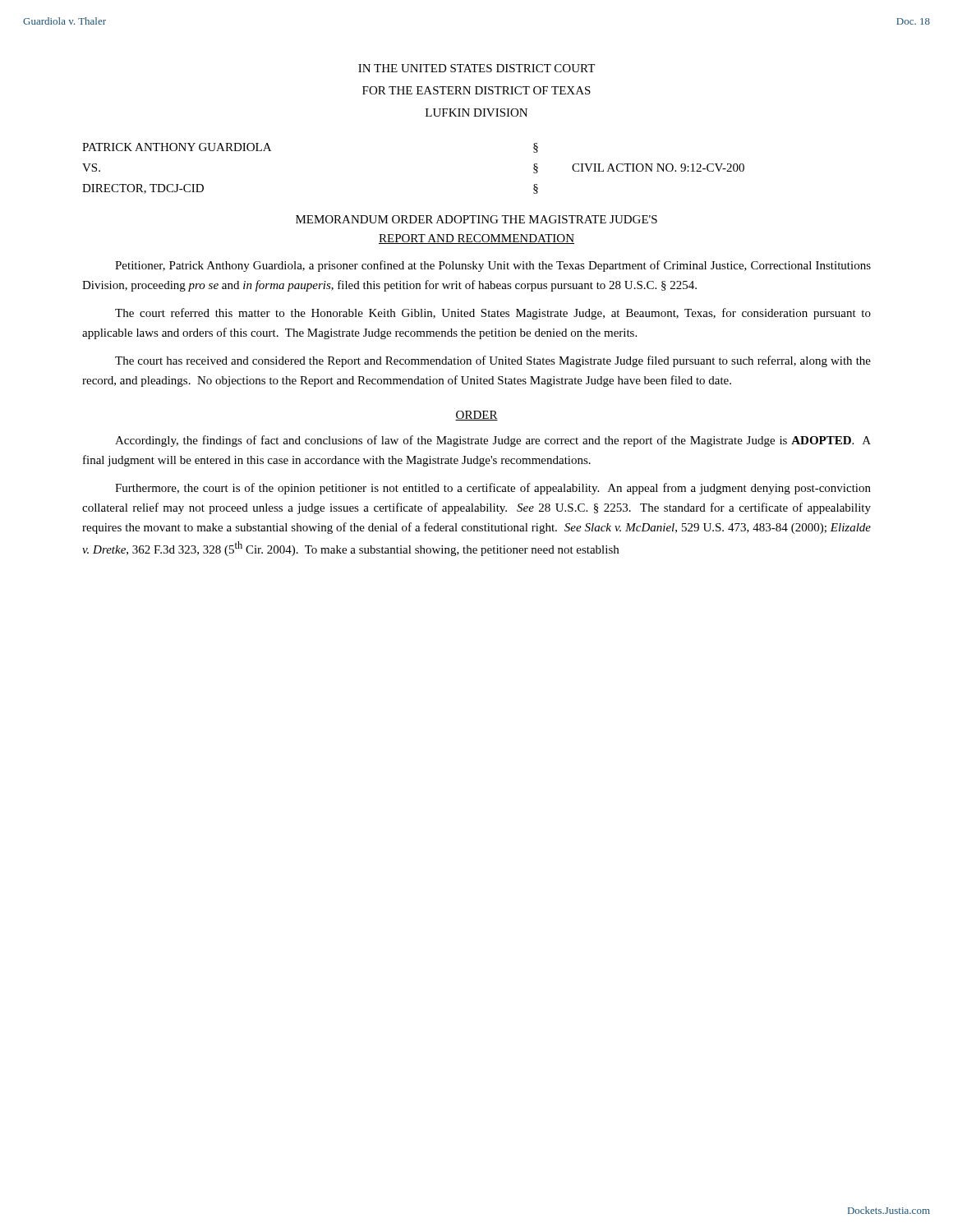Locate the text block that reads "Furthermore, the court is of the"
Screen dimensions: 1232x953
point(476,519)
